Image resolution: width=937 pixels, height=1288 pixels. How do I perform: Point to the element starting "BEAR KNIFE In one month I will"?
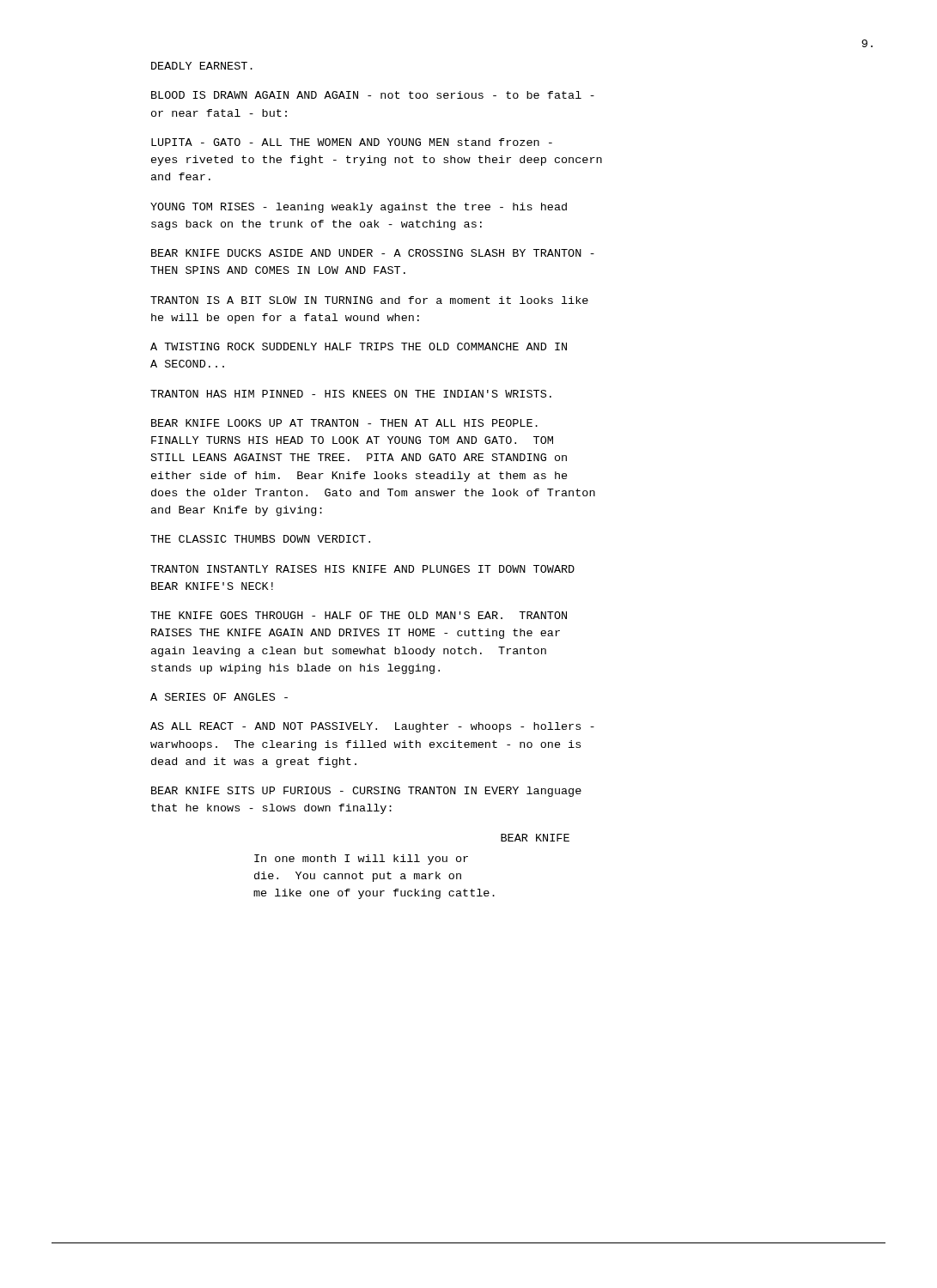(535, 838)
